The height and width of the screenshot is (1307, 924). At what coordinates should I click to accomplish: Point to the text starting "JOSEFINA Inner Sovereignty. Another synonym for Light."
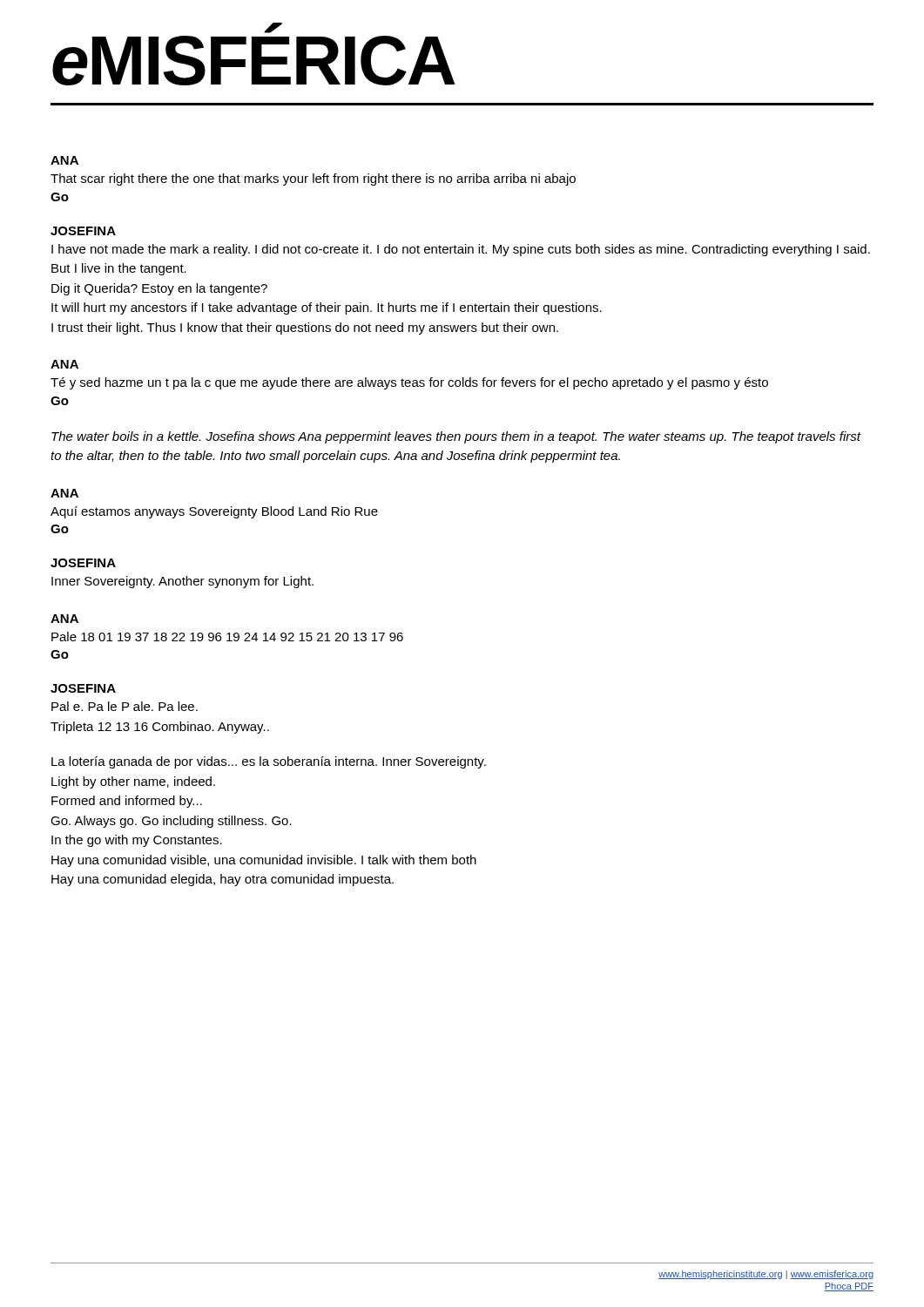click(x=83, y=563)
